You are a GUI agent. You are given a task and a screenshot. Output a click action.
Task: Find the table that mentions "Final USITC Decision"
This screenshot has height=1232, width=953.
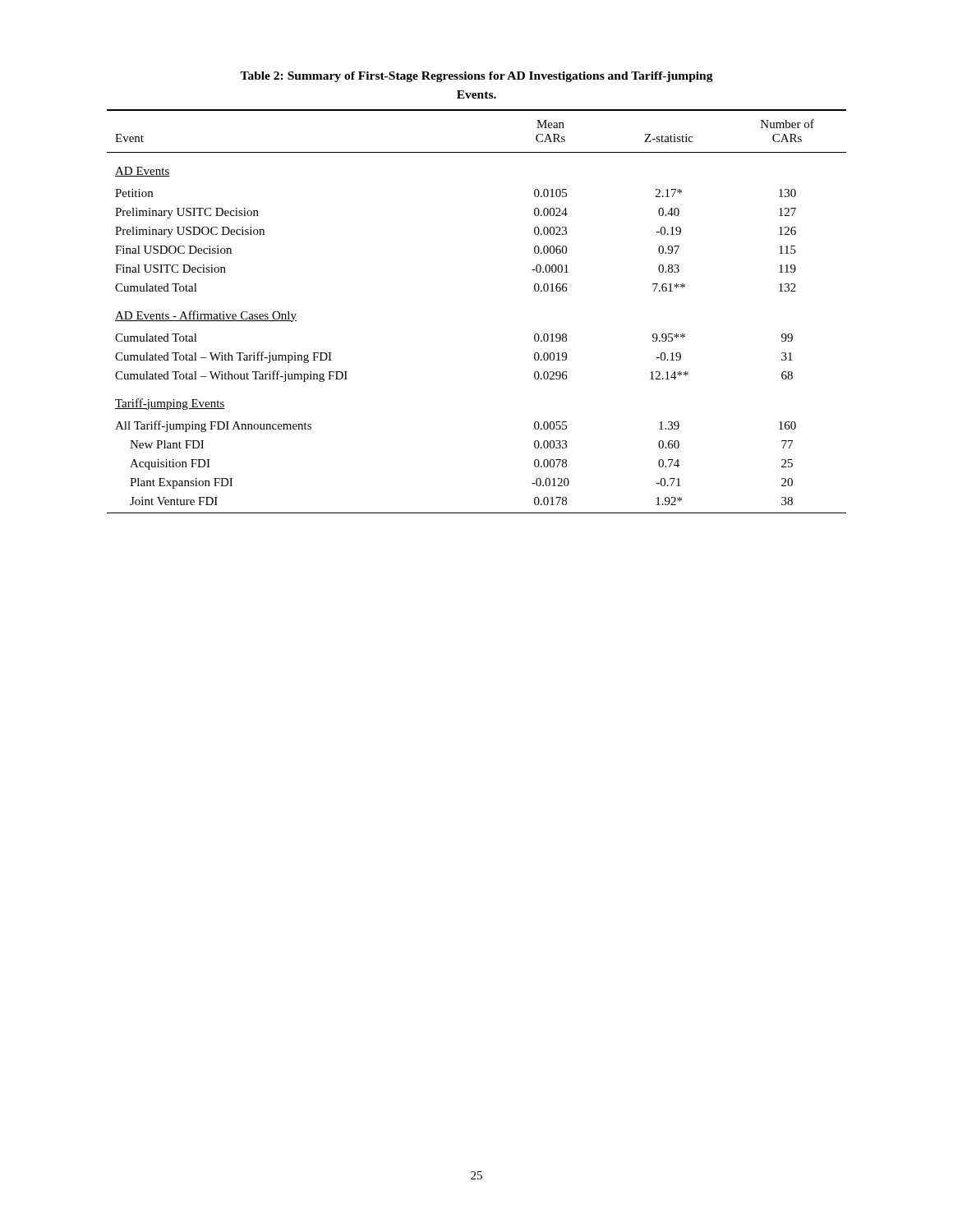[476, 311]
